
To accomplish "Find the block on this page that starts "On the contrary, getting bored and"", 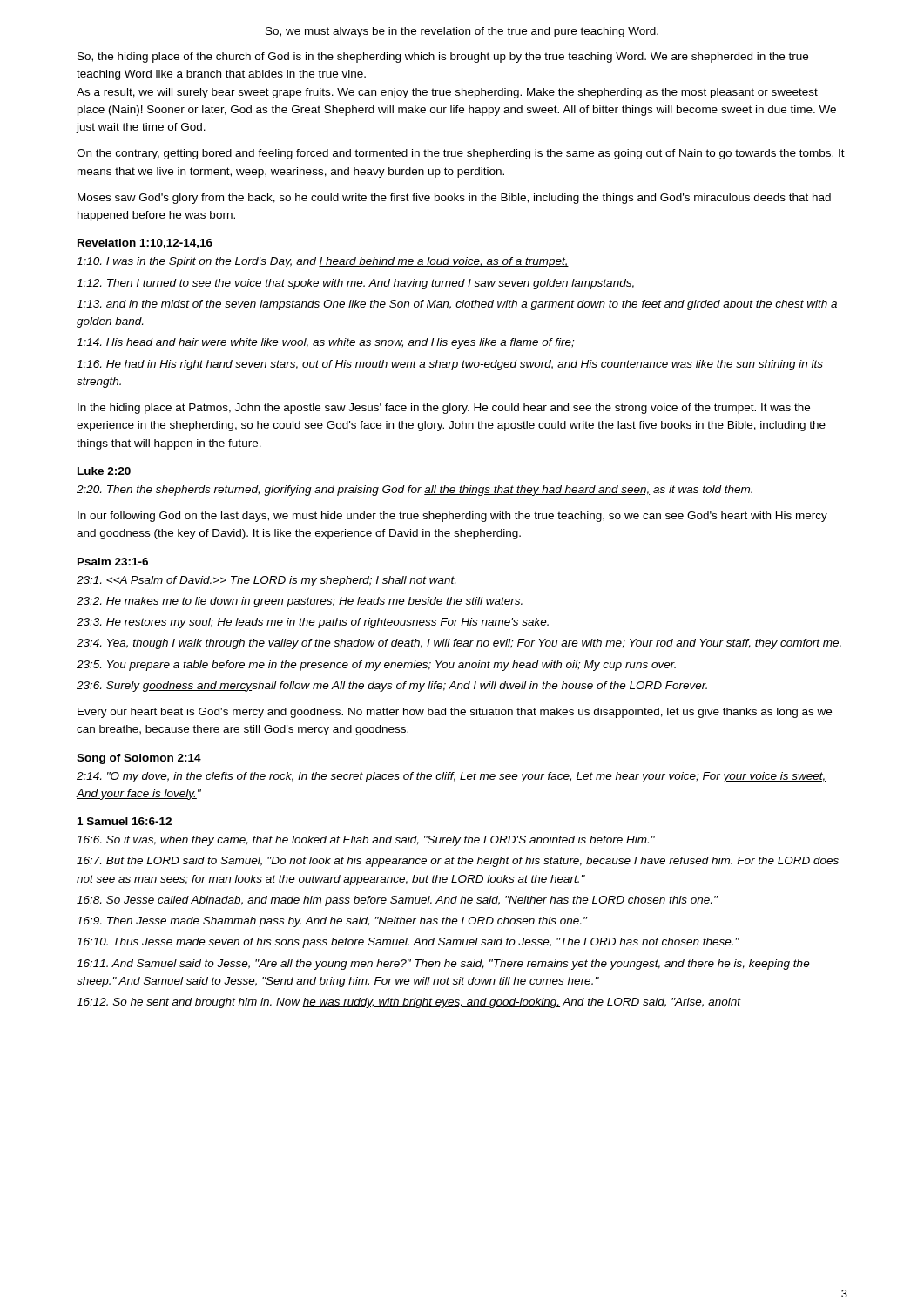I will pyautogui.click(x=462, y=162).
